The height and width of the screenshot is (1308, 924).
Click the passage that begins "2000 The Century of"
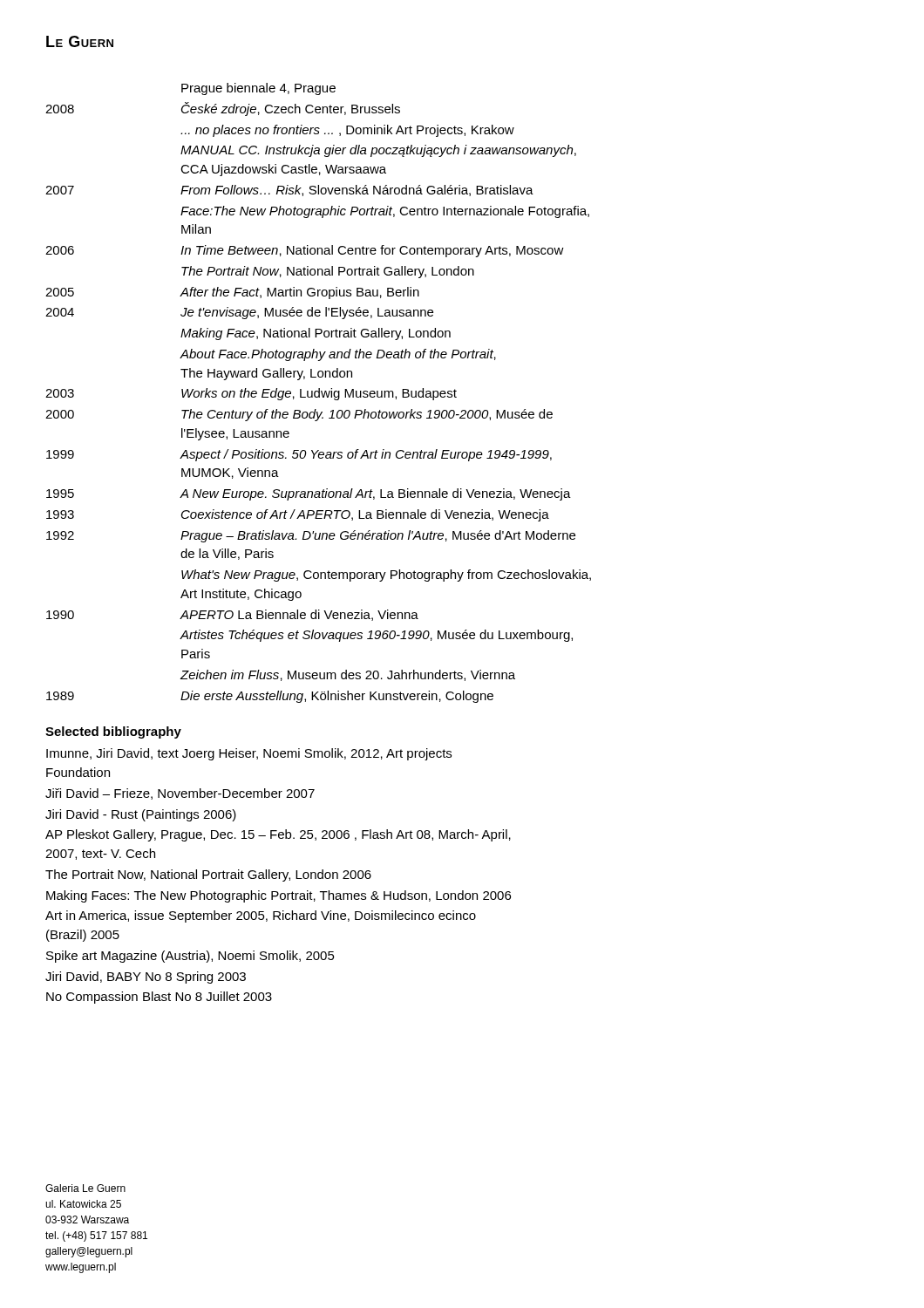462,424
